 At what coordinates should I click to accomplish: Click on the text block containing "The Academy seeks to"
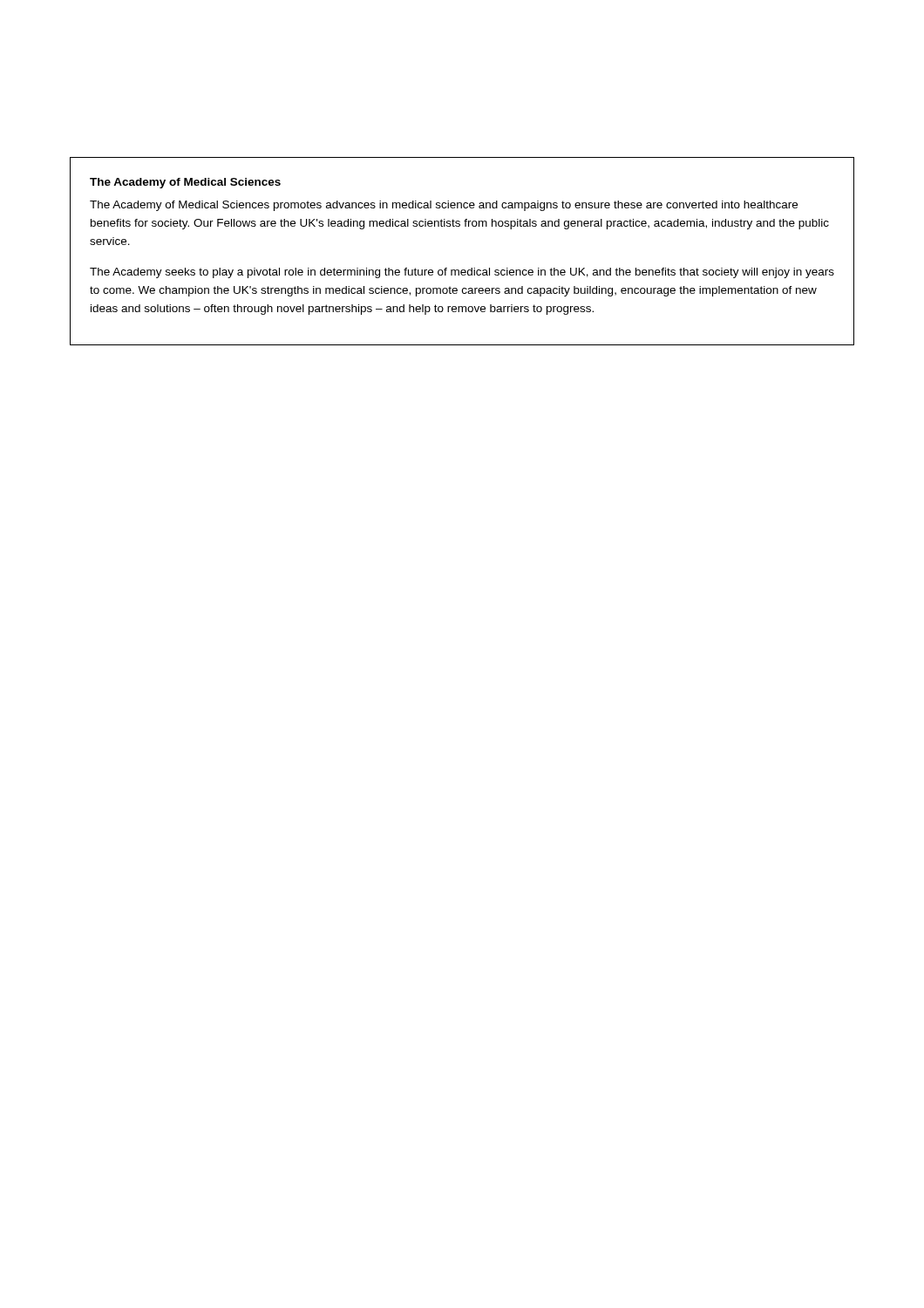(462, 290)
